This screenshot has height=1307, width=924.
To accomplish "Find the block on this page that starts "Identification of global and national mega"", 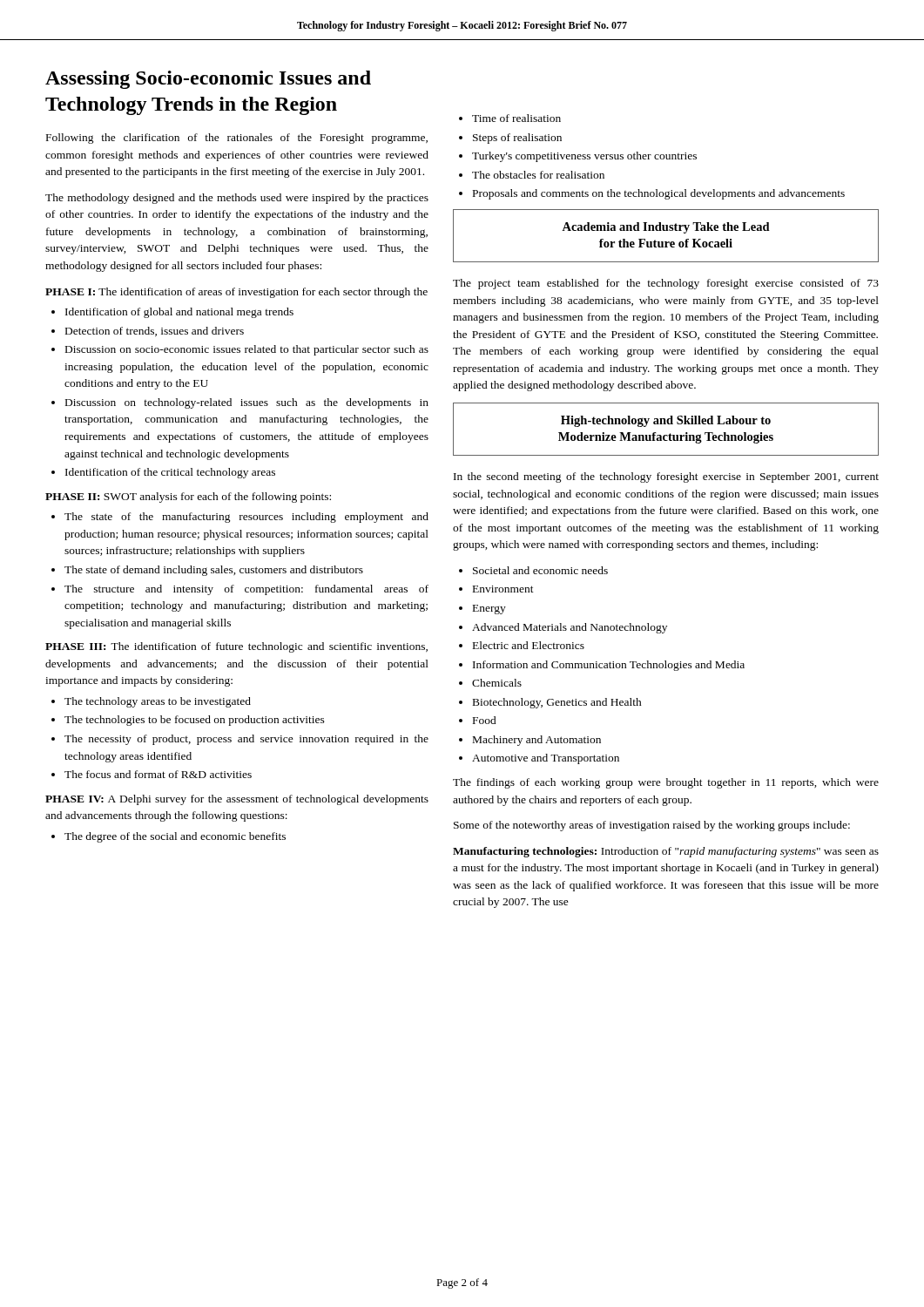I will [x=179, y=312].
